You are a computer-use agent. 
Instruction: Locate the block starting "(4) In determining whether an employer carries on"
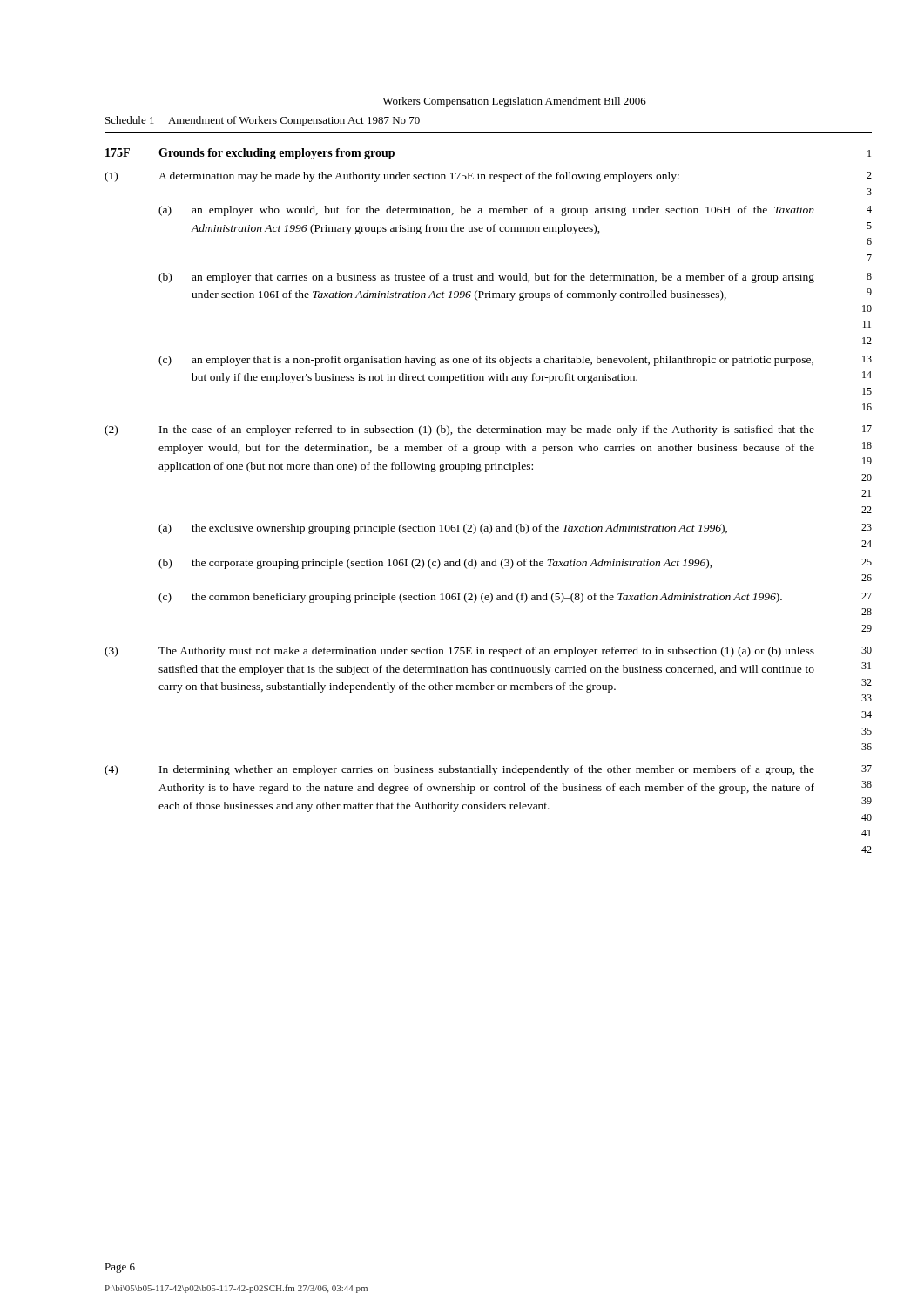(x=488, y=809)
